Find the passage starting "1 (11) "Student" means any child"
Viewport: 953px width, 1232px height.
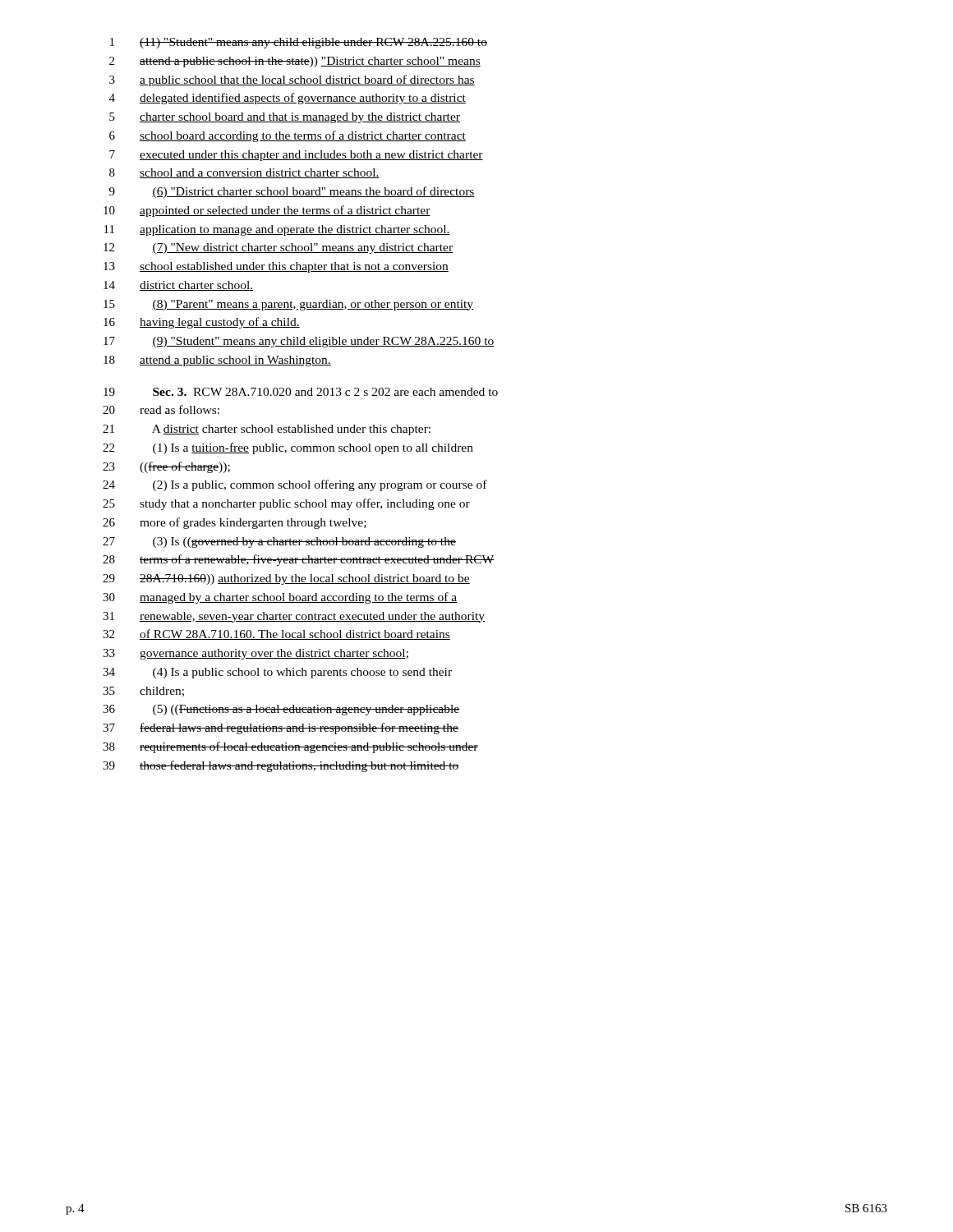tap(299, 43)
